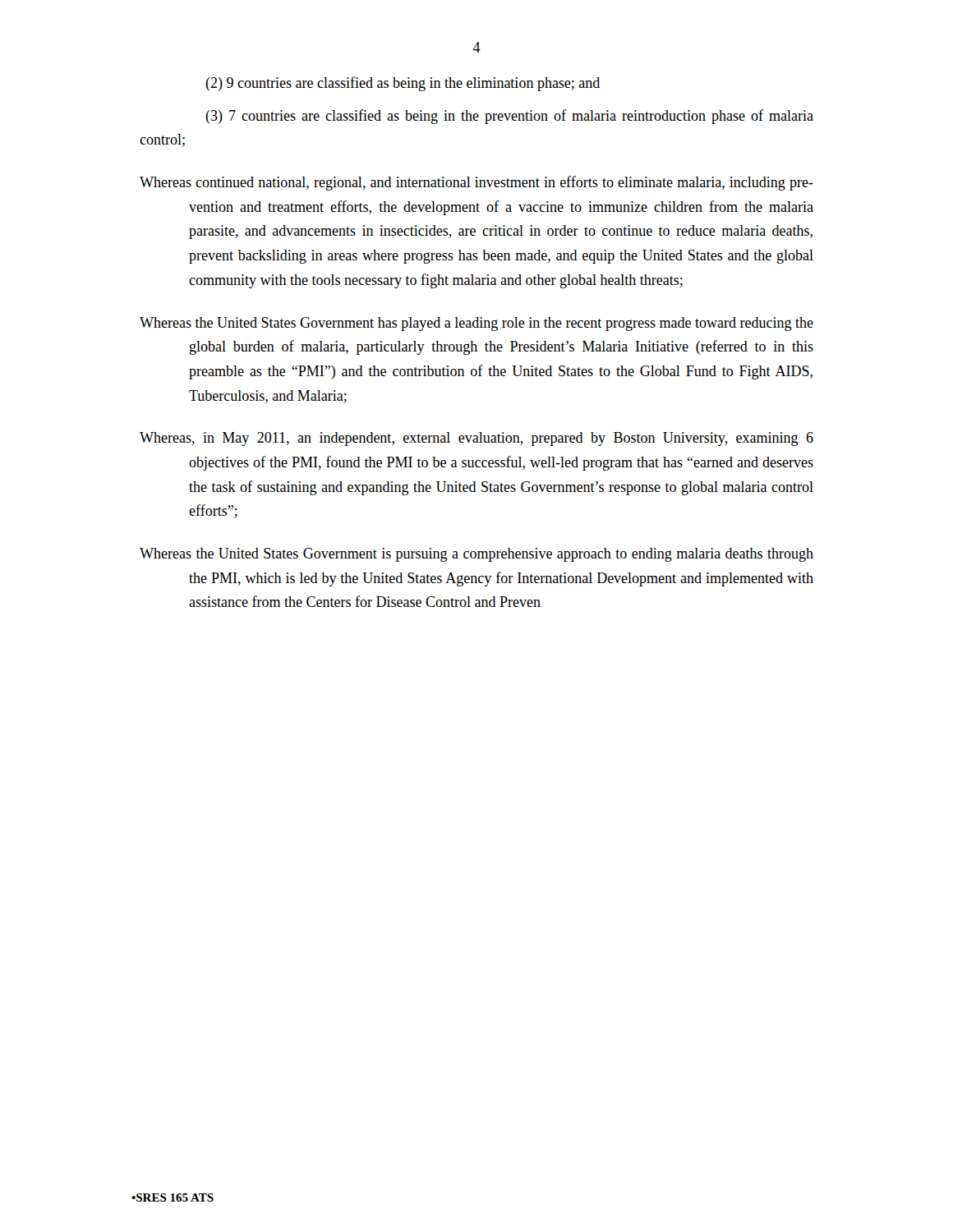Image resolution: width=953 pixels, height=1232 pixels.
Task: Find the text block that reads "Whereas the United States Government has played a"
Action: coord(476,360)
